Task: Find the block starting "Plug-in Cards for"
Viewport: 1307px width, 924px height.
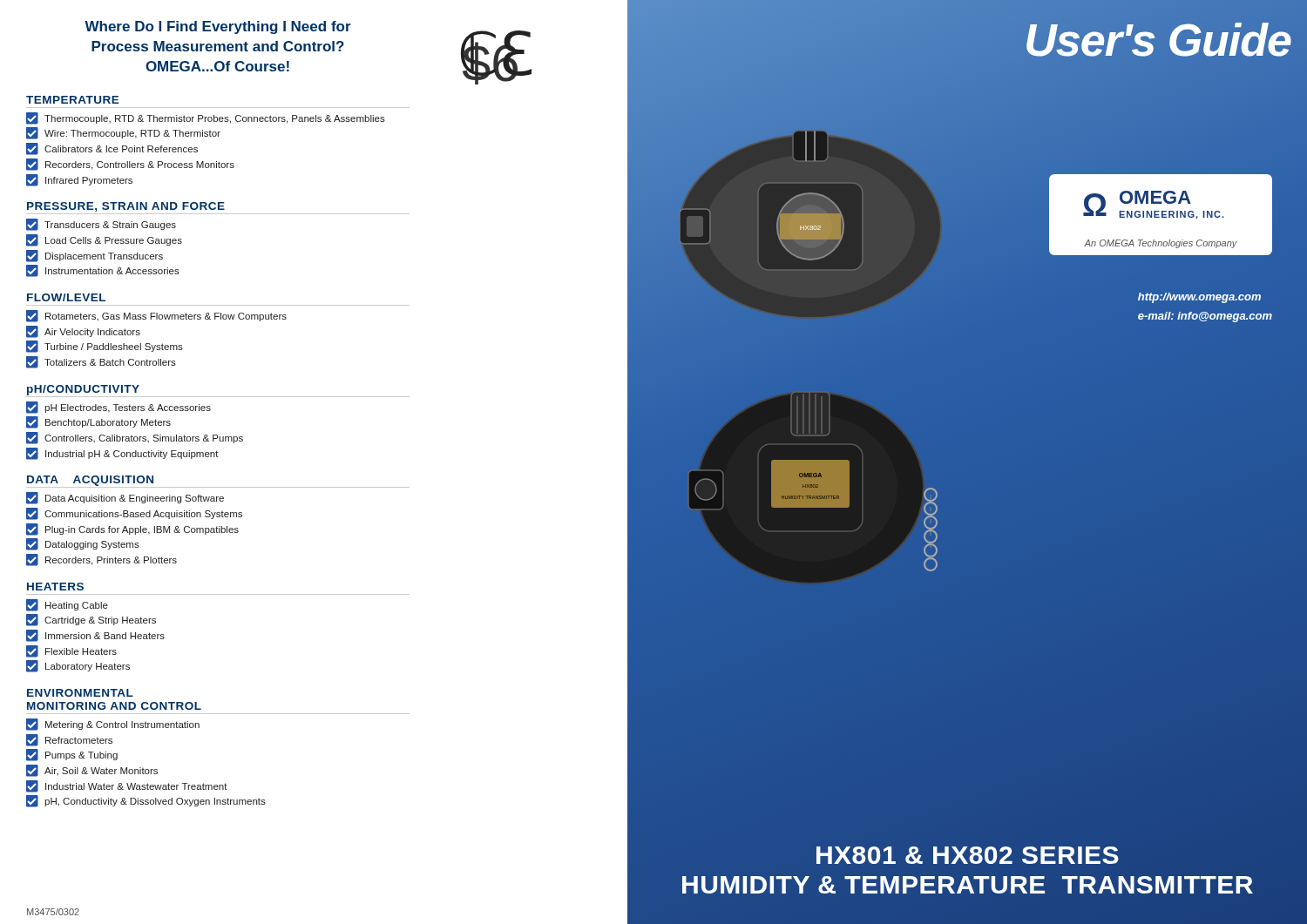Action: coord(132,529)
